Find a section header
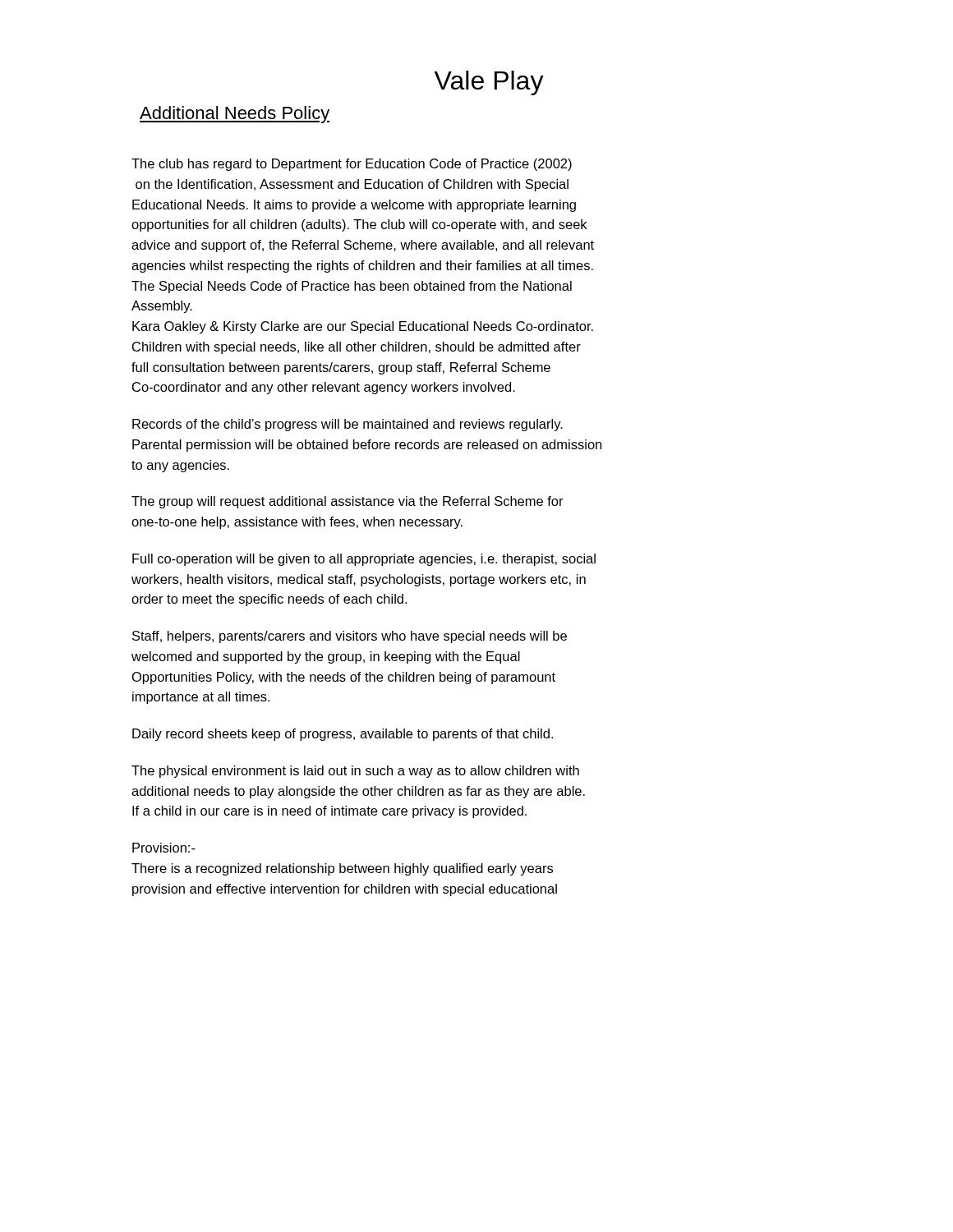Image resolution: width=953 pixels, height=1232 pixels. [235, 113]
